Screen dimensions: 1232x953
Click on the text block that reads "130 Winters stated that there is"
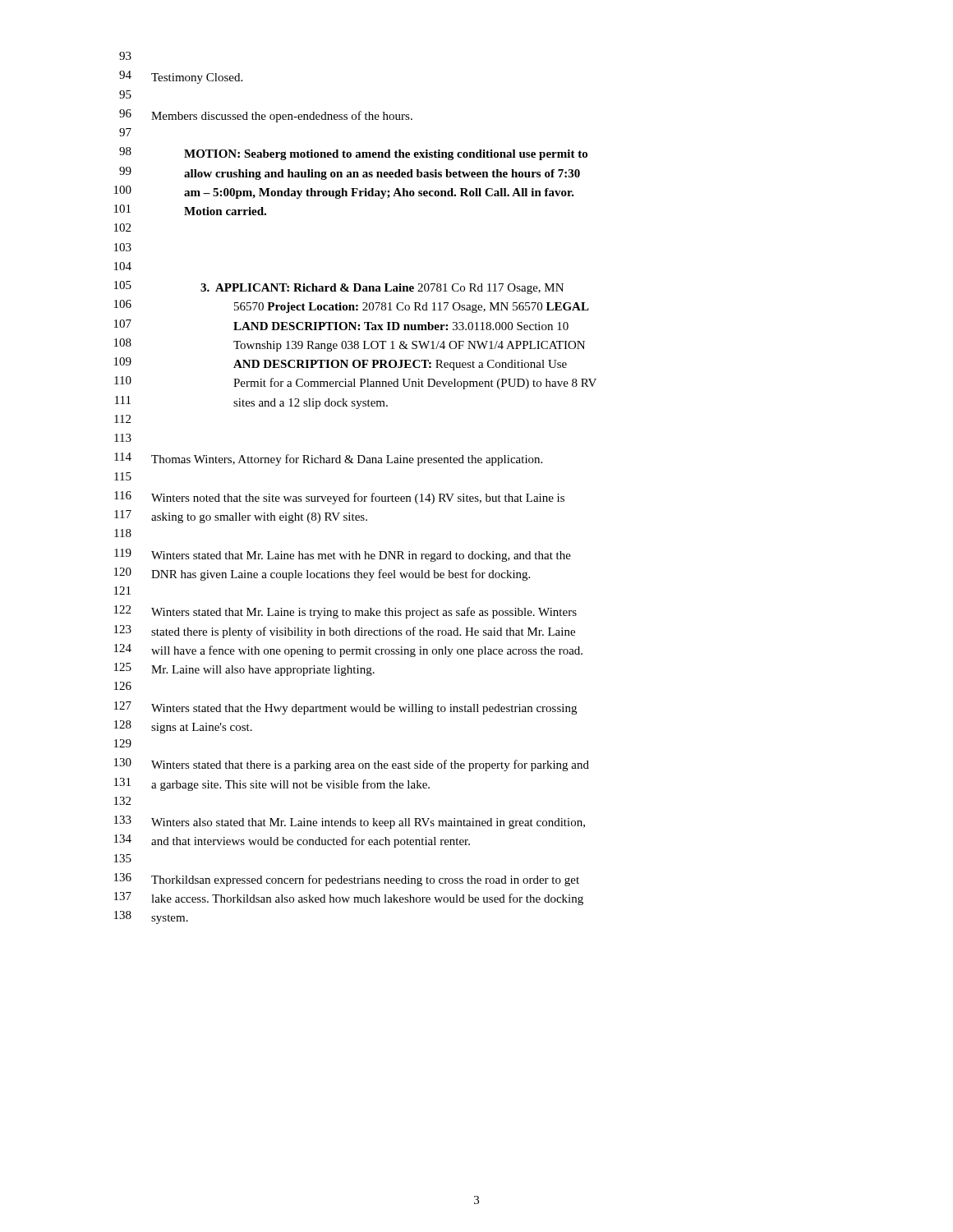click(485, 765)
